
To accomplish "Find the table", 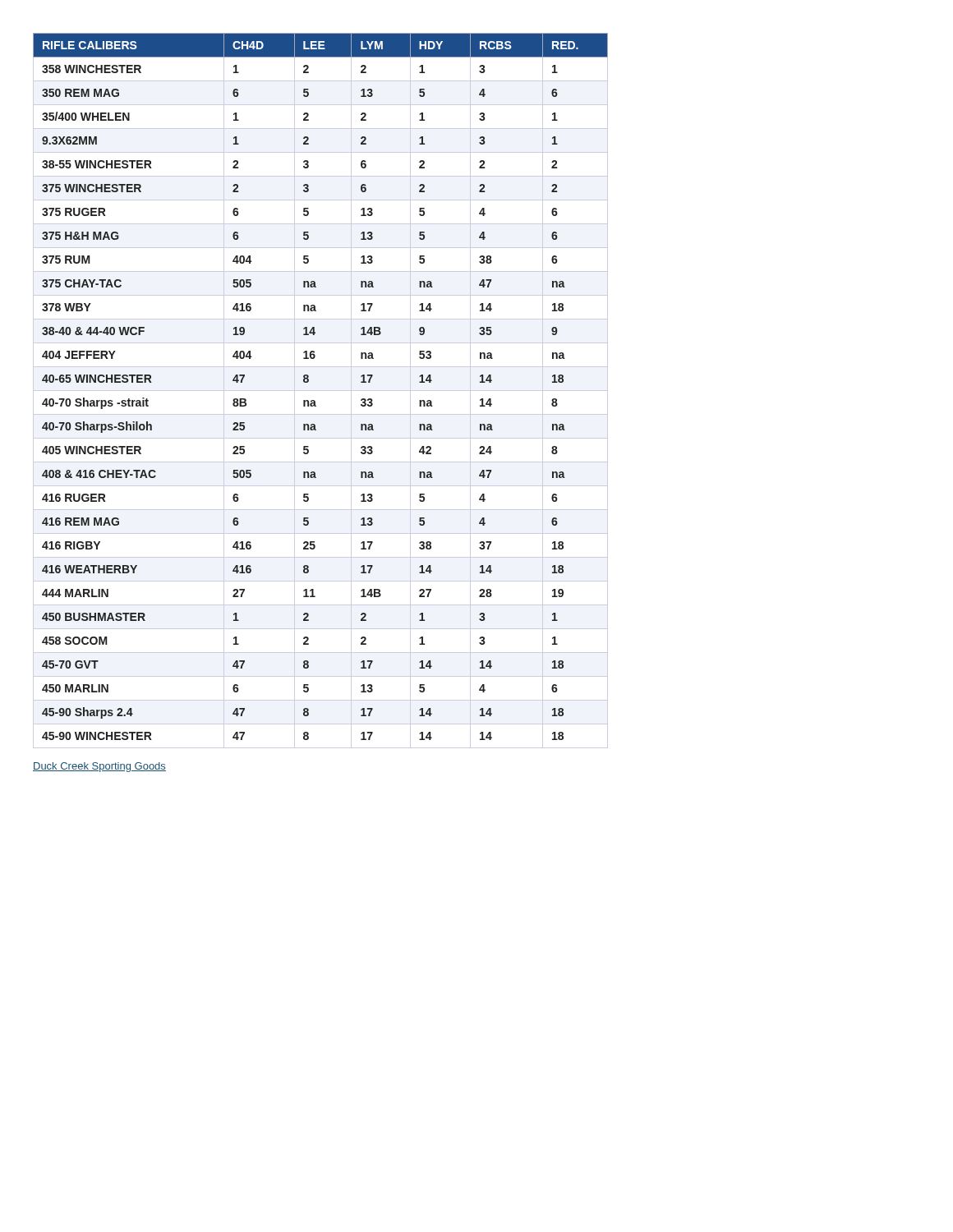I will coord(476,391).
